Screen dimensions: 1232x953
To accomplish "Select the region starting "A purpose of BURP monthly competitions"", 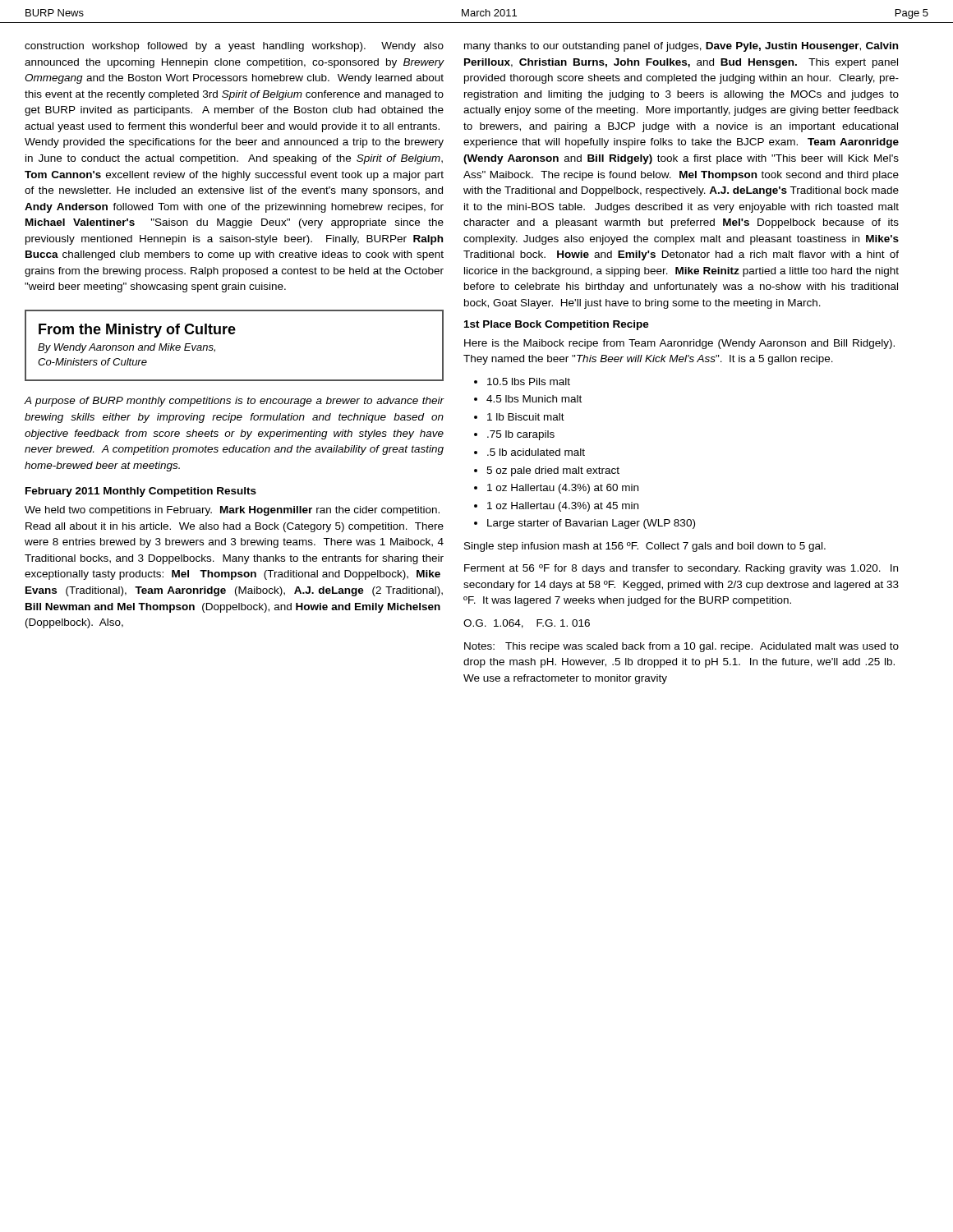I will pos(234,433).
